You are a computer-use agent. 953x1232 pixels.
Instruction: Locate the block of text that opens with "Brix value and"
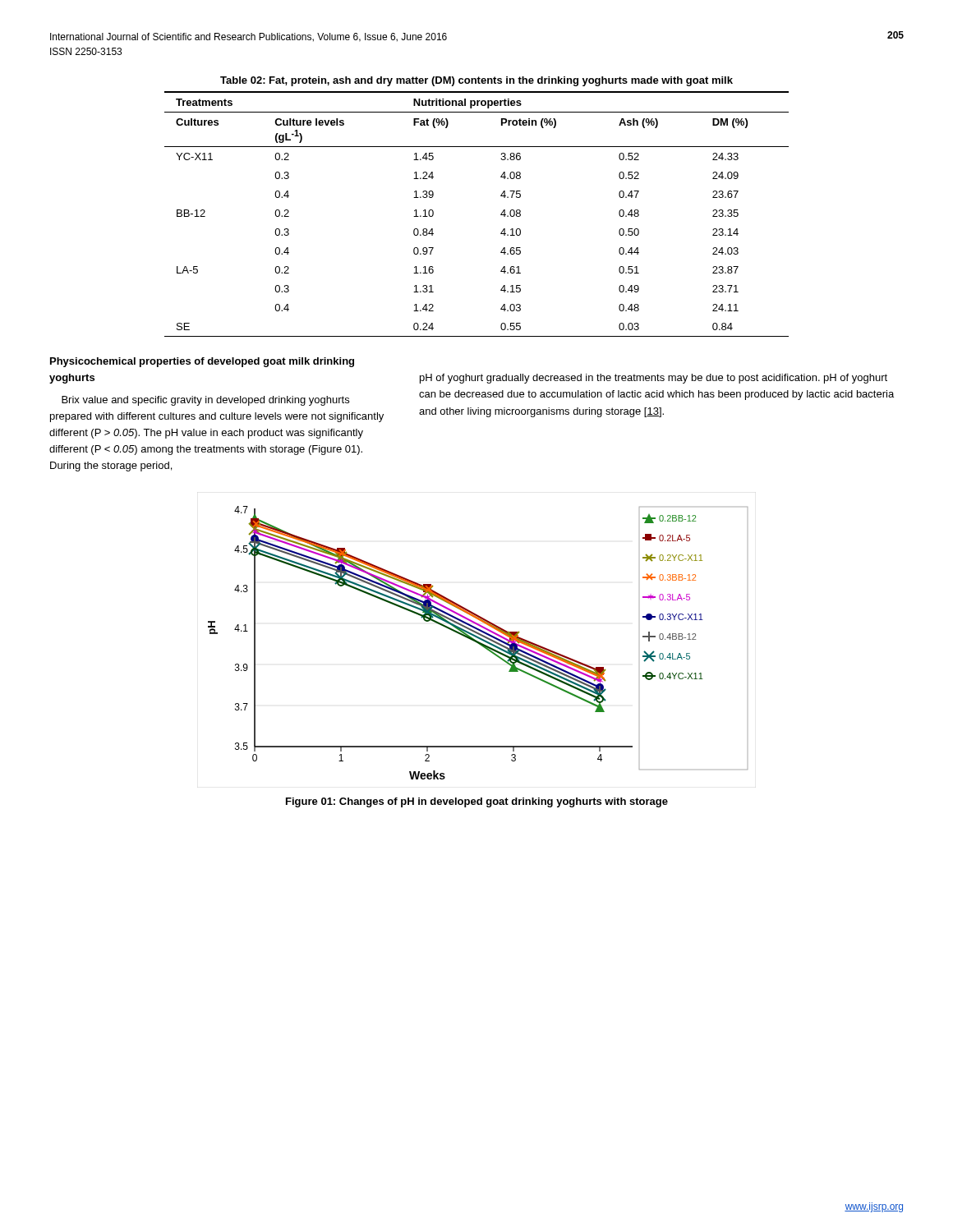tap(217, 432)
